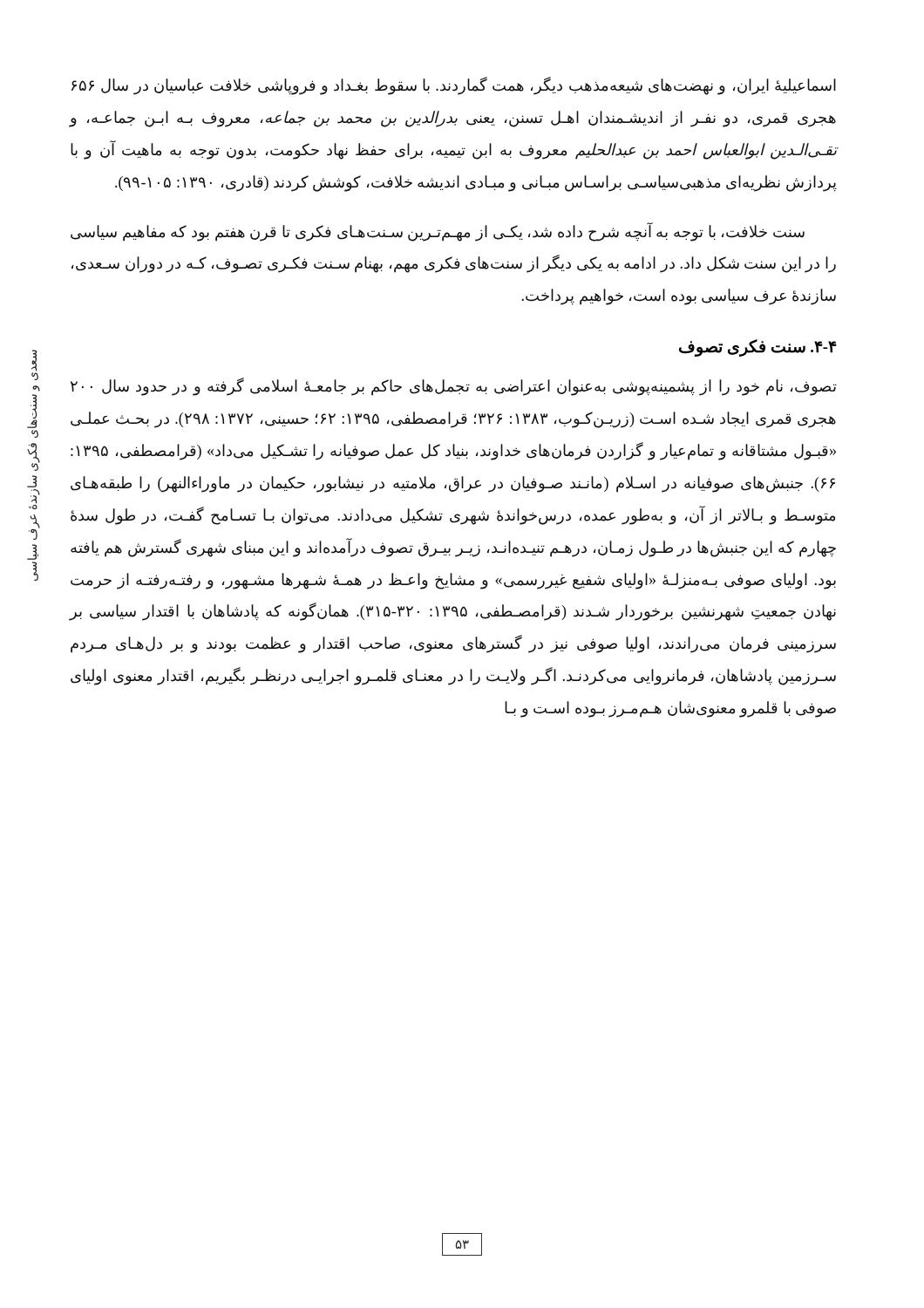Locate the region starting "۴-۴. سنت فکری تصوف"

point(758,347)
